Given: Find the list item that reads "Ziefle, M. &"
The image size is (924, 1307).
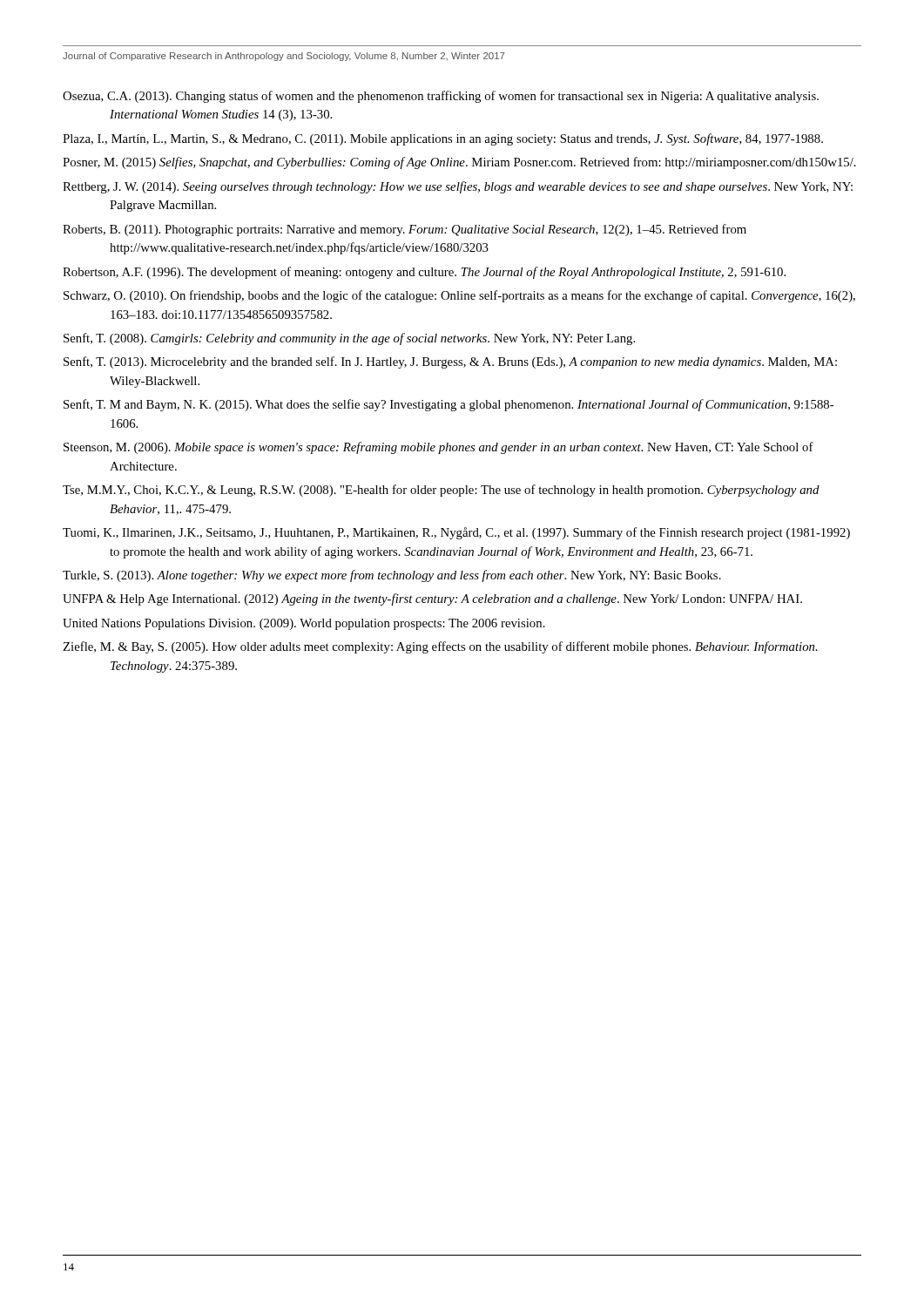Looking at the screenshot, I should tap(441, 656).
